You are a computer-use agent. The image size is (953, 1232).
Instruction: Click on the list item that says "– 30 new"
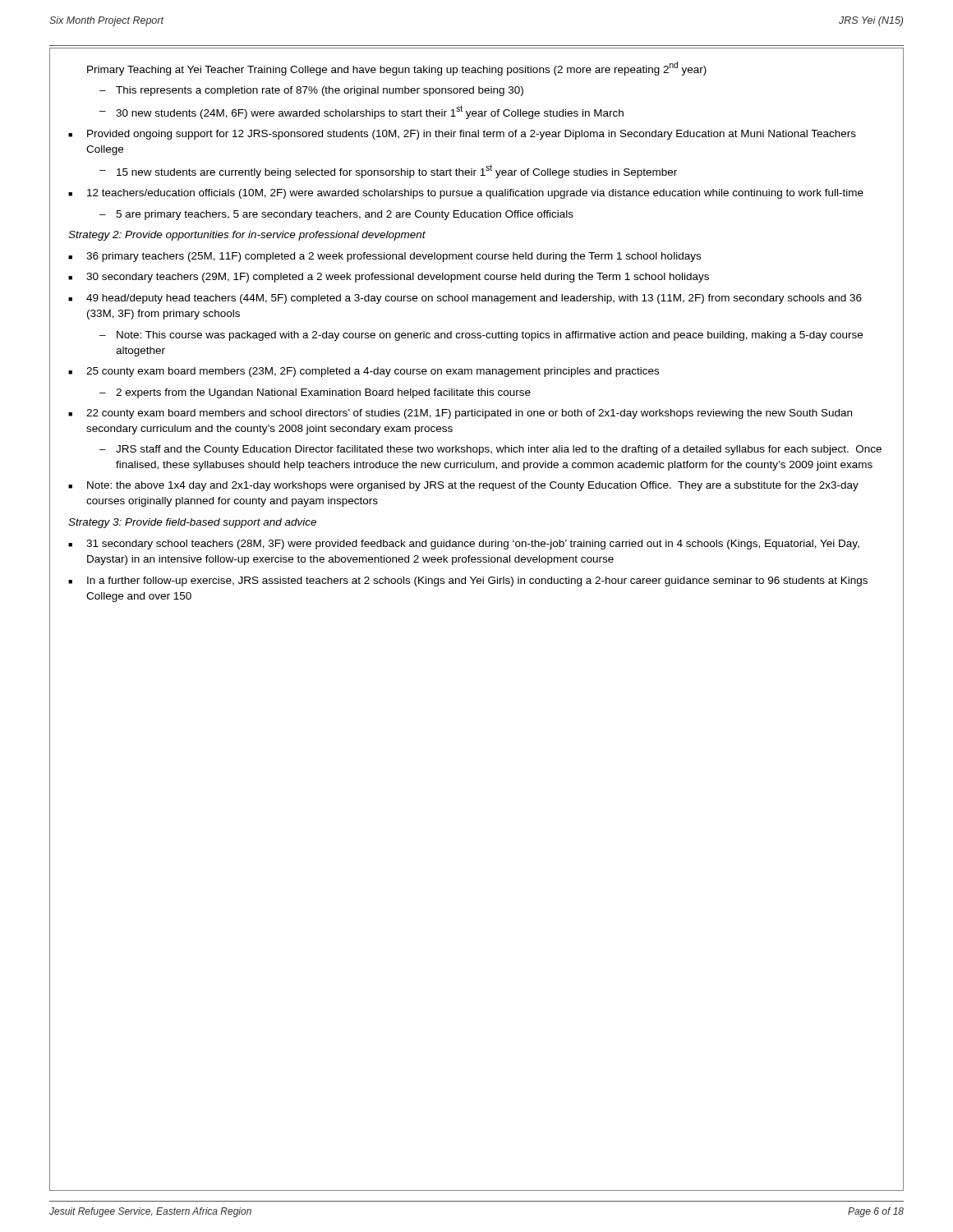(492, 112)
